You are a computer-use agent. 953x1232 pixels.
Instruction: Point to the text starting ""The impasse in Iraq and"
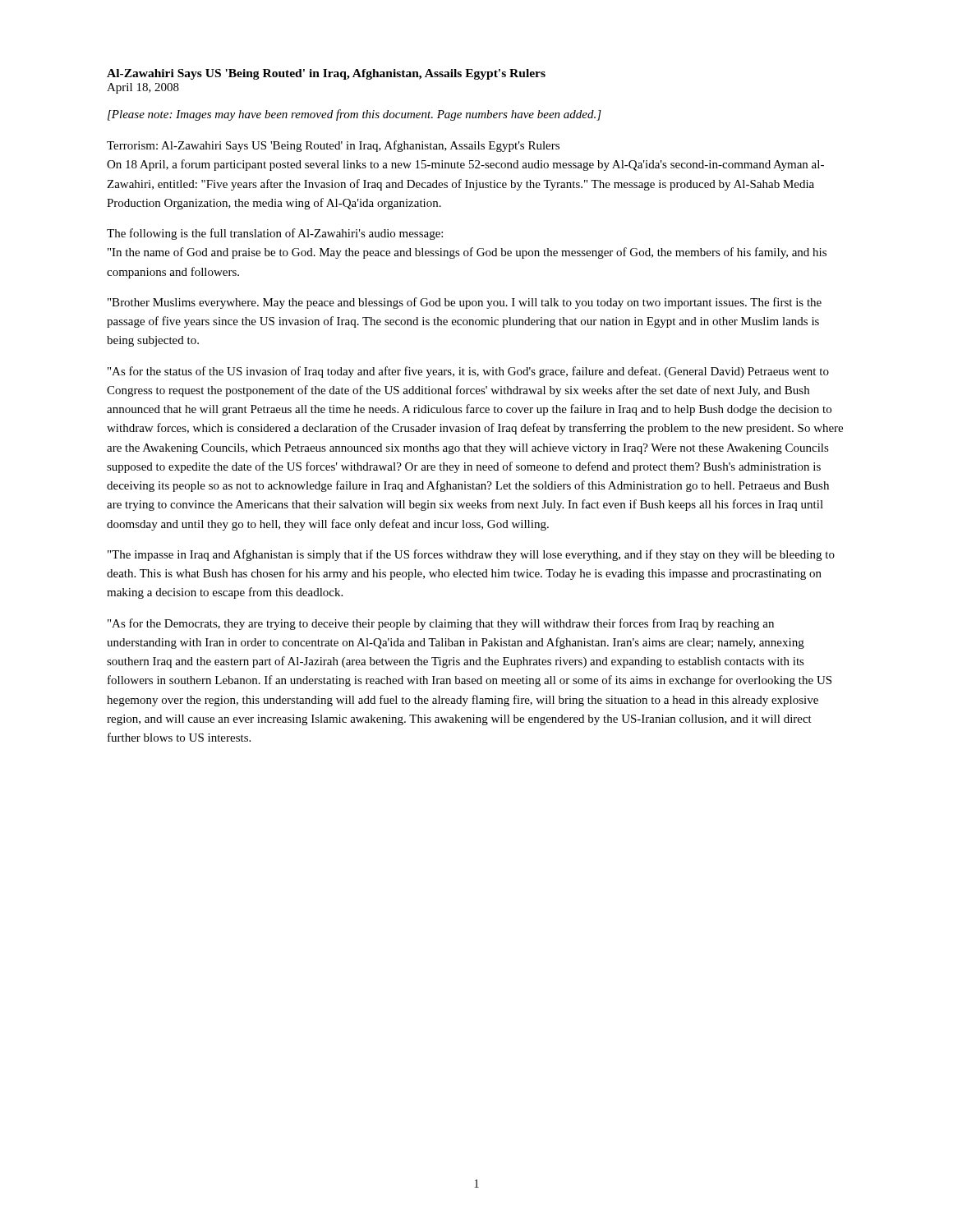pos(471,573)
